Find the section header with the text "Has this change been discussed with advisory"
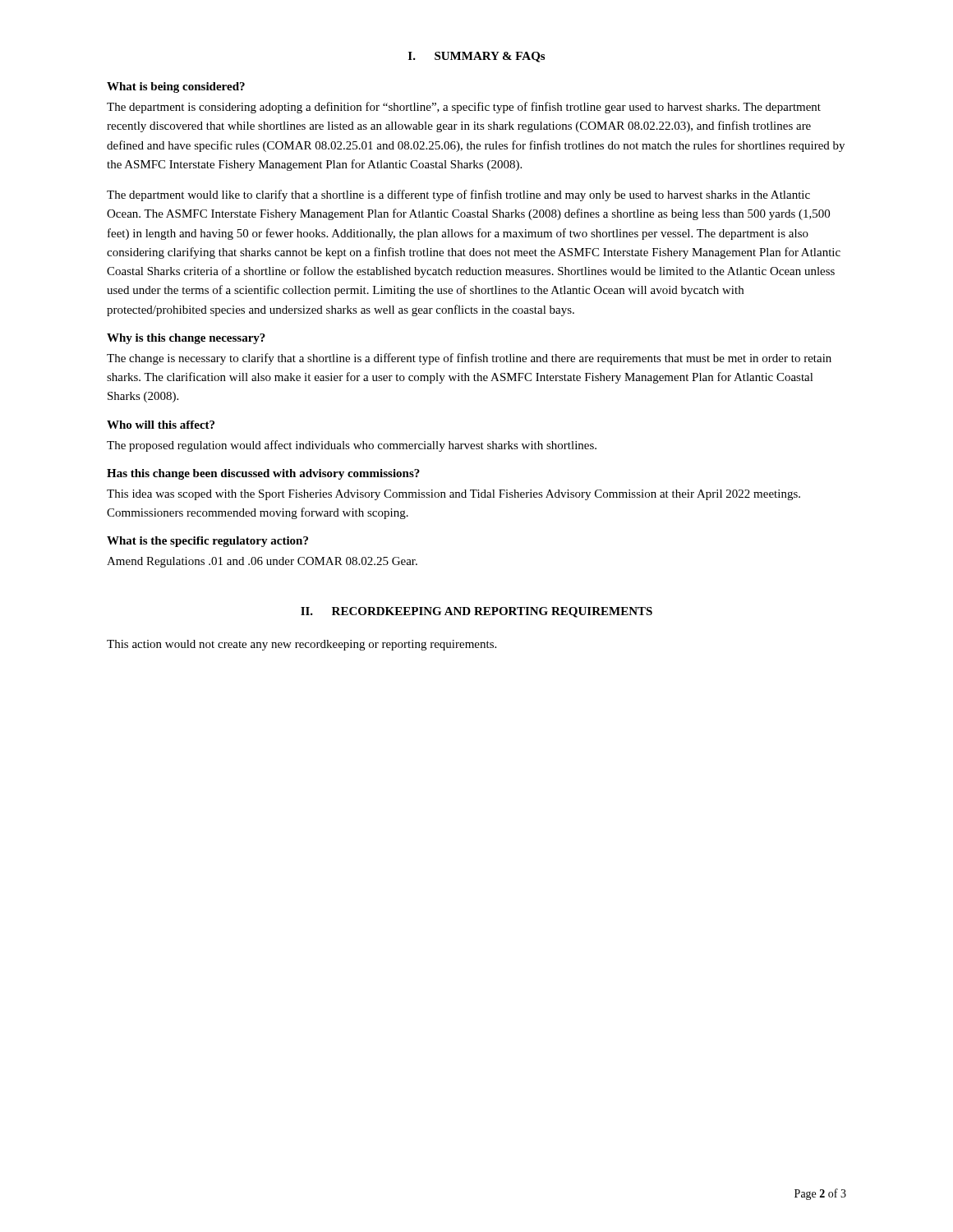This screenshot has height=1232, width=953. click(263, 473)
